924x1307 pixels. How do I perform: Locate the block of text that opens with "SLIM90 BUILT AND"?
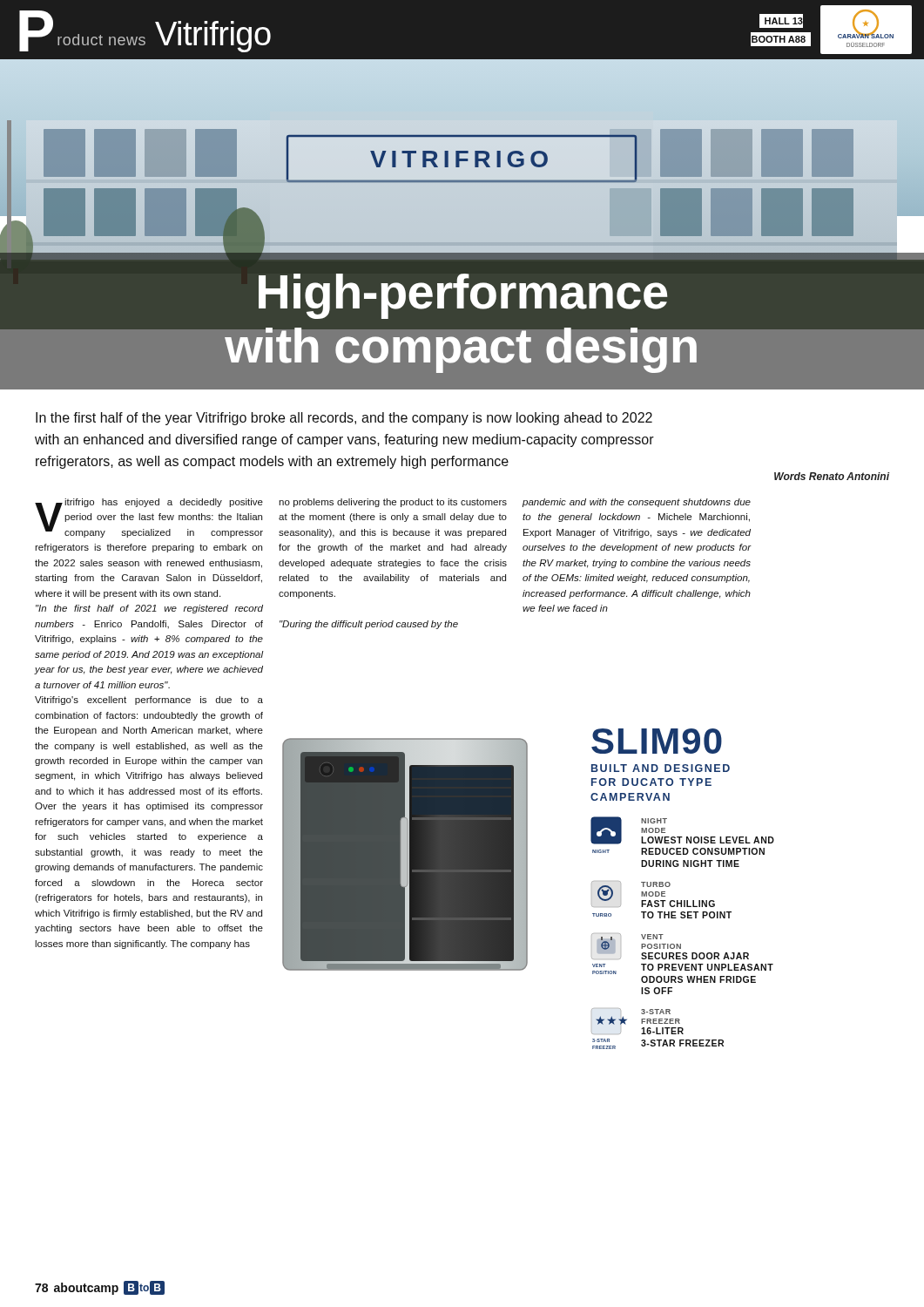tap(657, 741)
